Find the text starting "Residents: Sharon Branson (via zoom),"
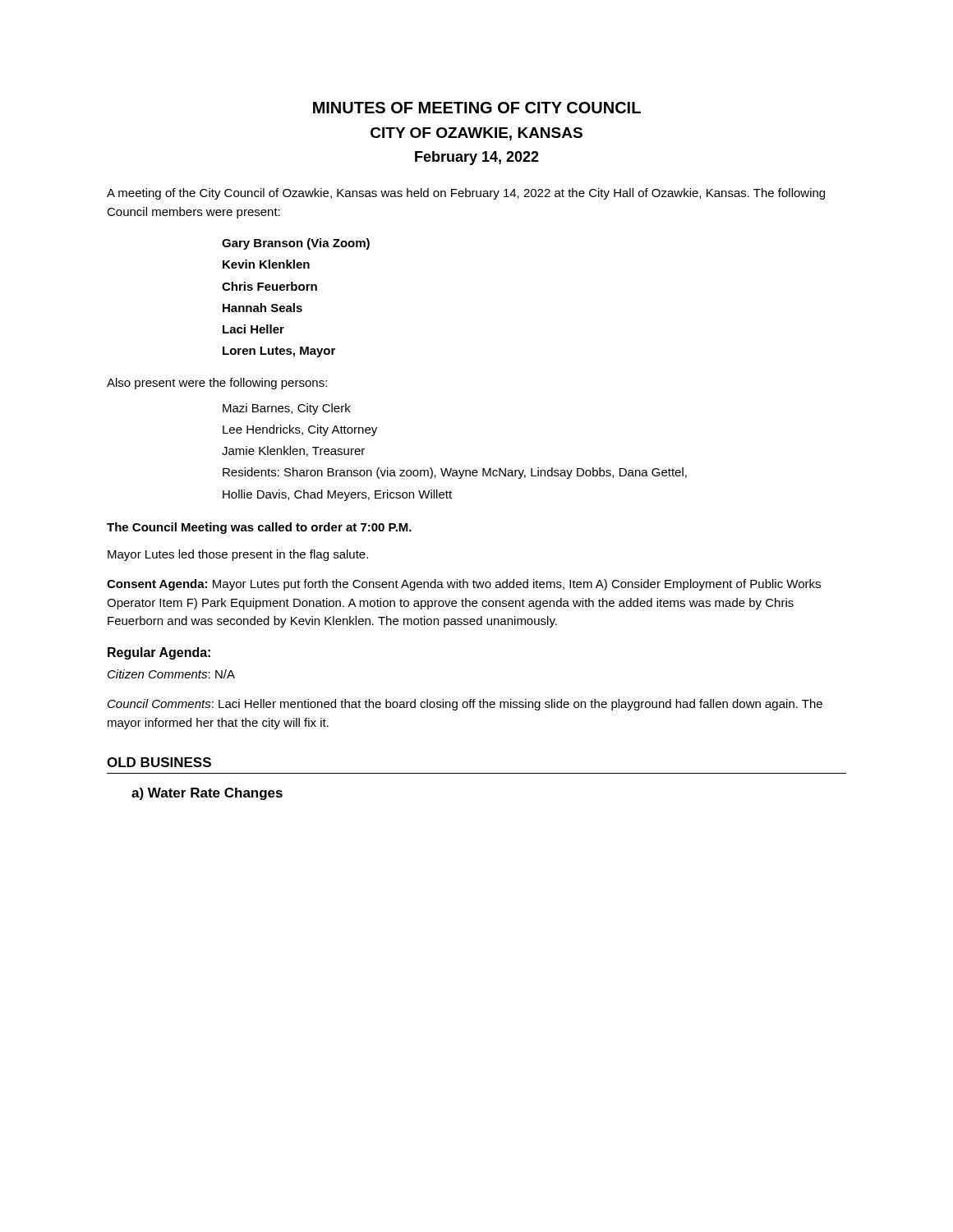The width and height of the screenshot is (953, 1232). [x=455, y=483]
